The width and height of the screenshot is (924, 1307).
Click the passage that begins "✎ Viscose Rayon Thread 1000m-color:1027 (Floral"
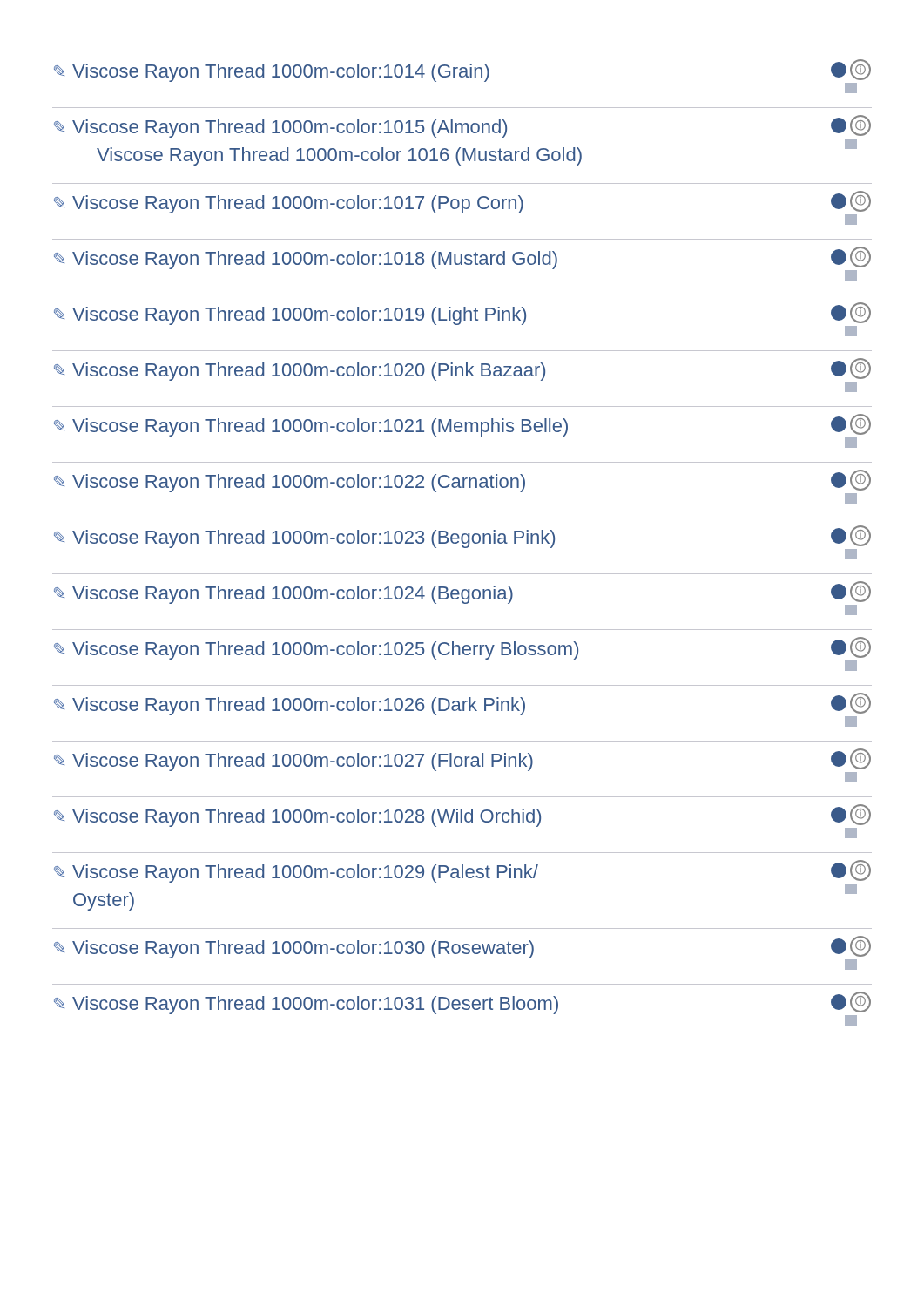coord(462,764)
